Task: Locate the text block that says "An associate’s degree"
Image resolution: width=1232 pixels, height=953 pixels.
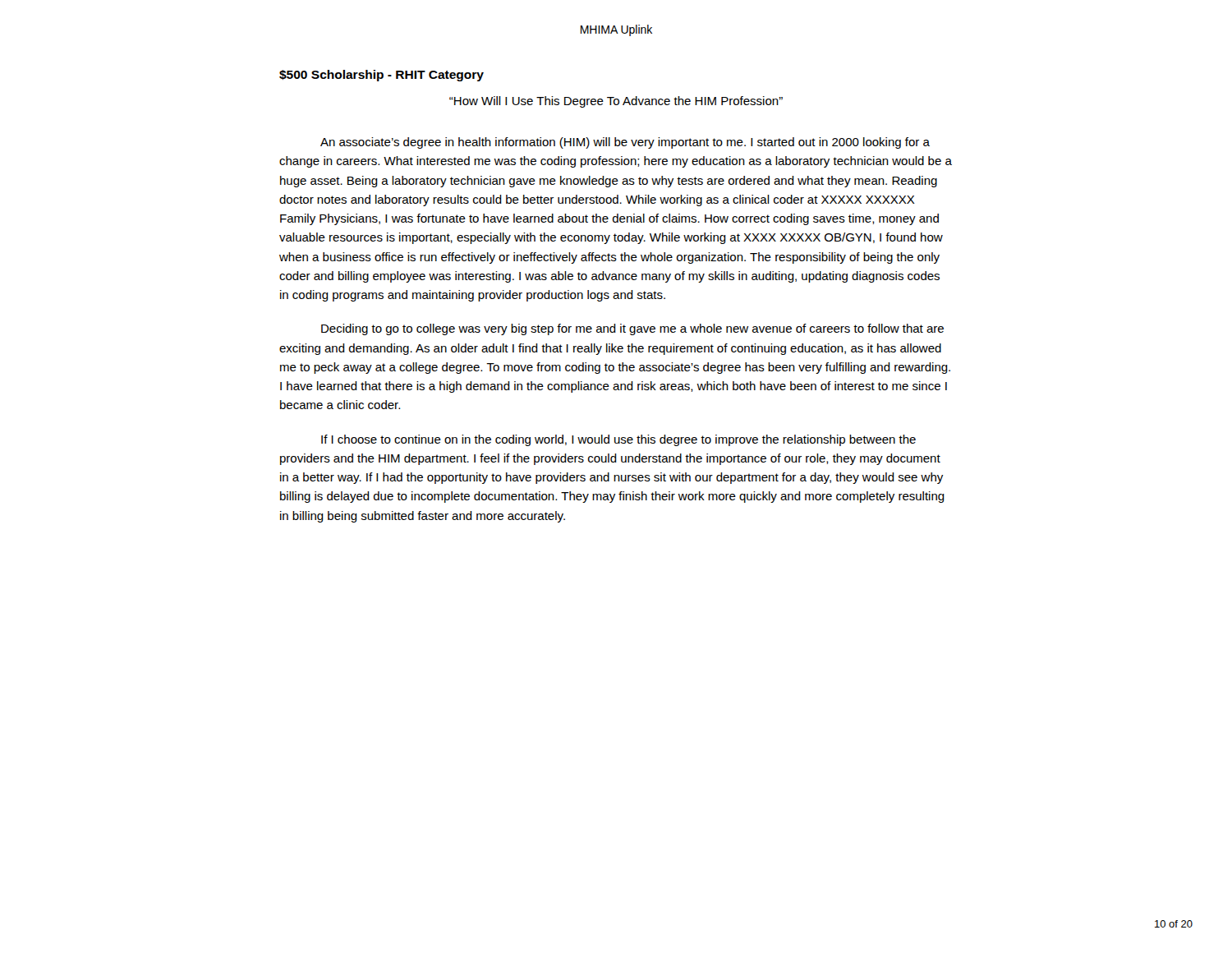Action: [x=616, y=328]
